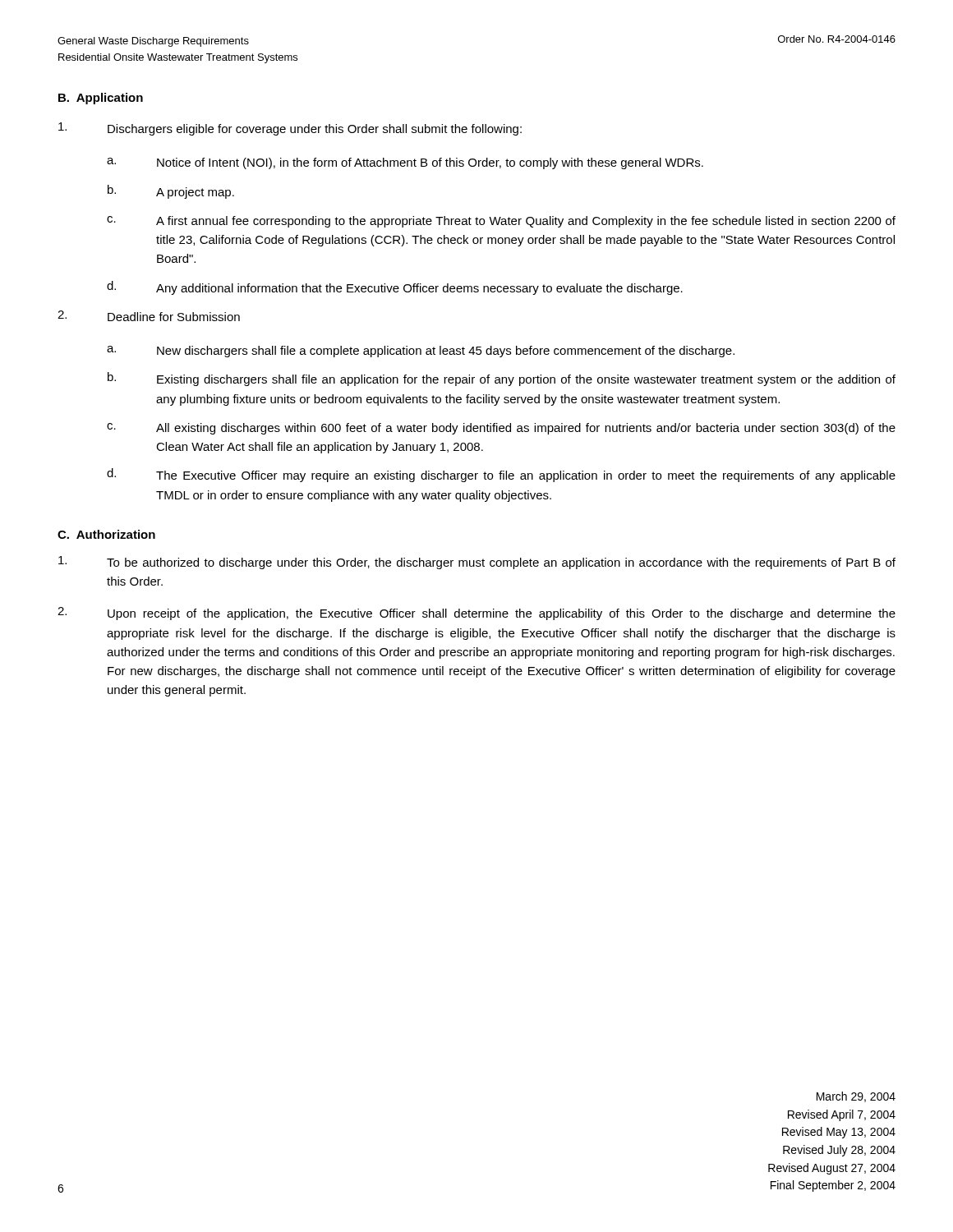Navigate to the text starting "Upon receipt of the application, the Executive"
Viewport: 953px width, 1232px height.
pos(501,652)
